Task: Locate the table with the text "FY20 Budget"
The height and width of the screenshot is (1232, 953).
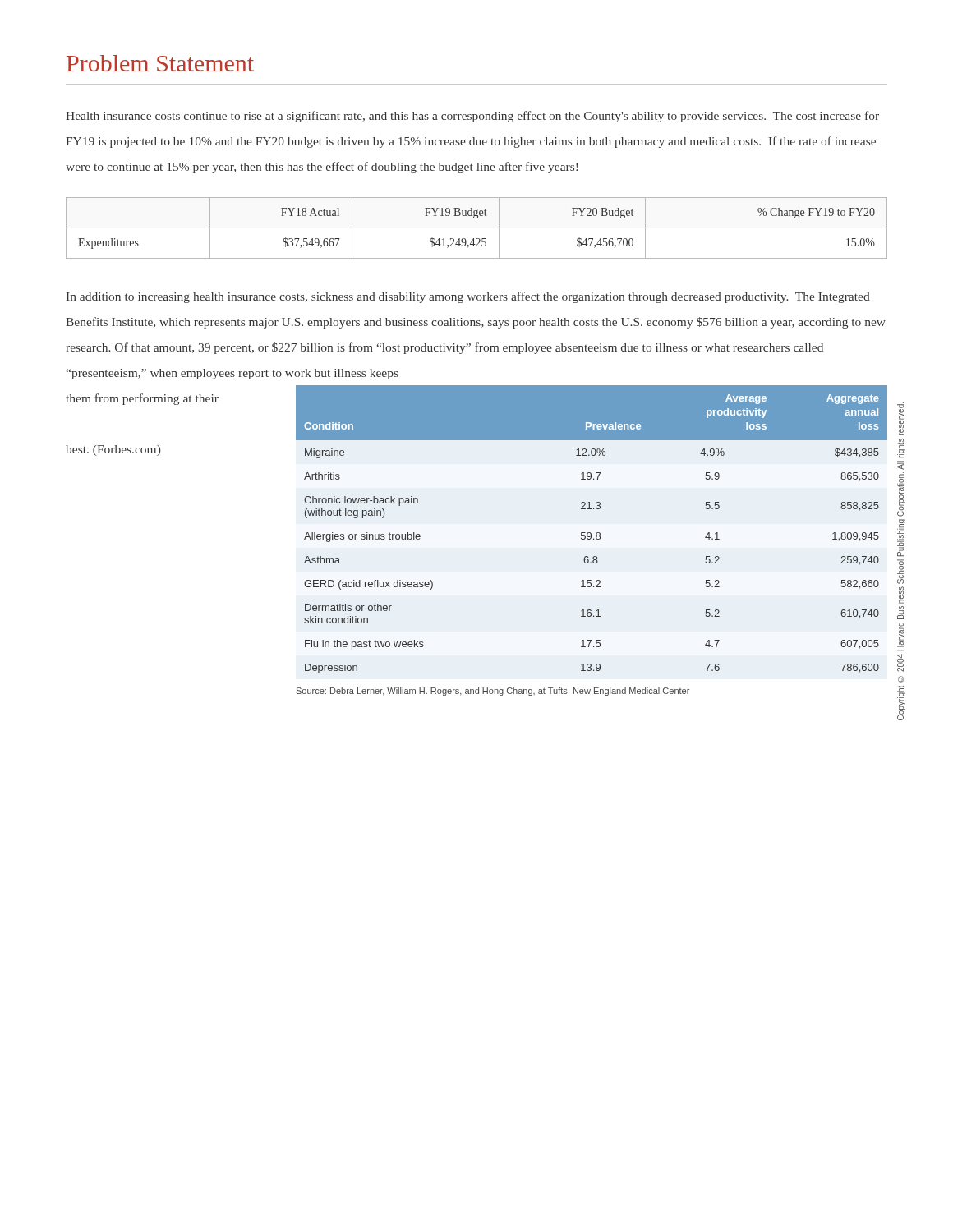Action: click(476, 228)
